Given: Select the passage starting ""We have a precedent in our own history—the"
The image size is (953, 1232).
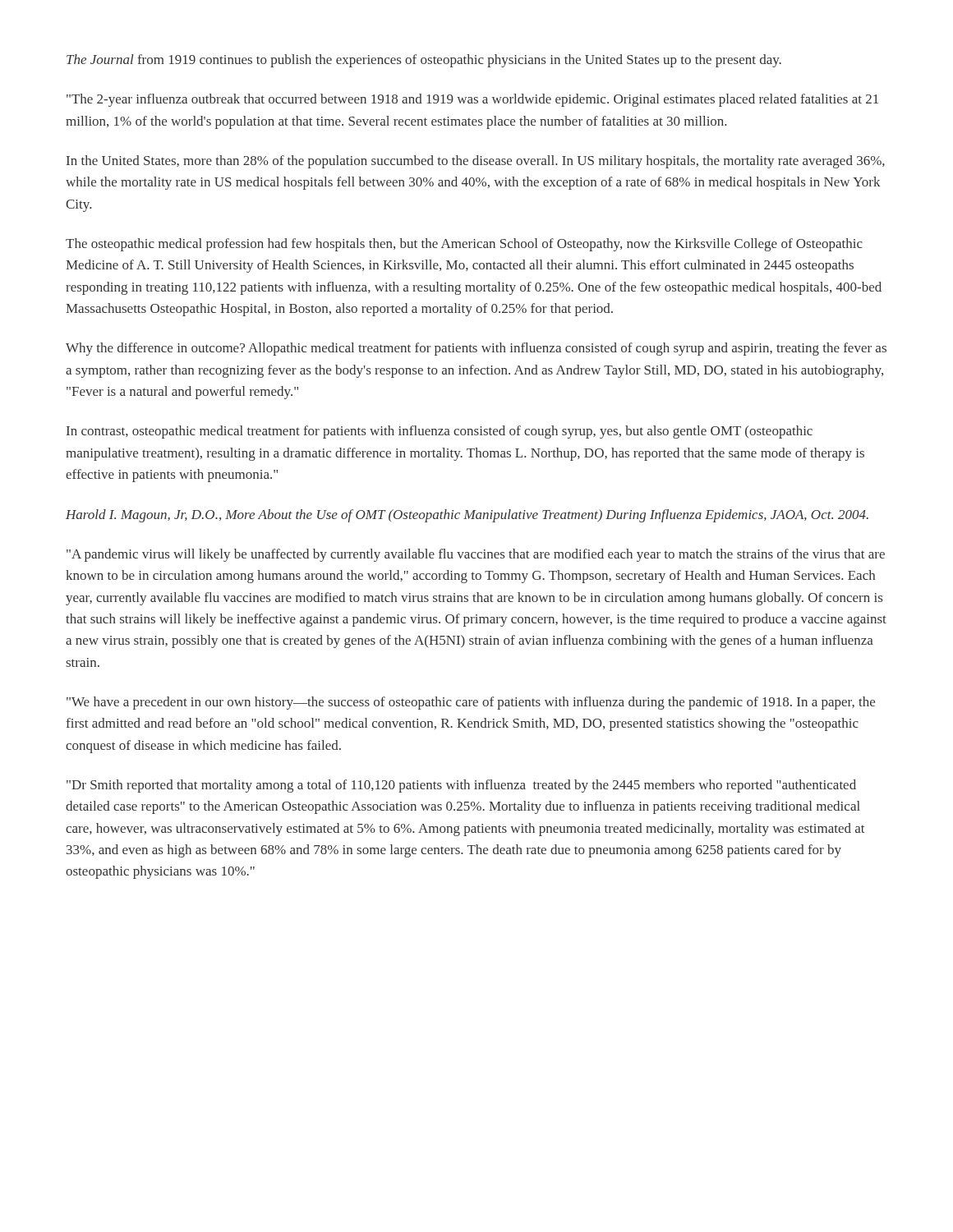Looking at the screenshot, I should pyautogui.click(x=471, y=723).
